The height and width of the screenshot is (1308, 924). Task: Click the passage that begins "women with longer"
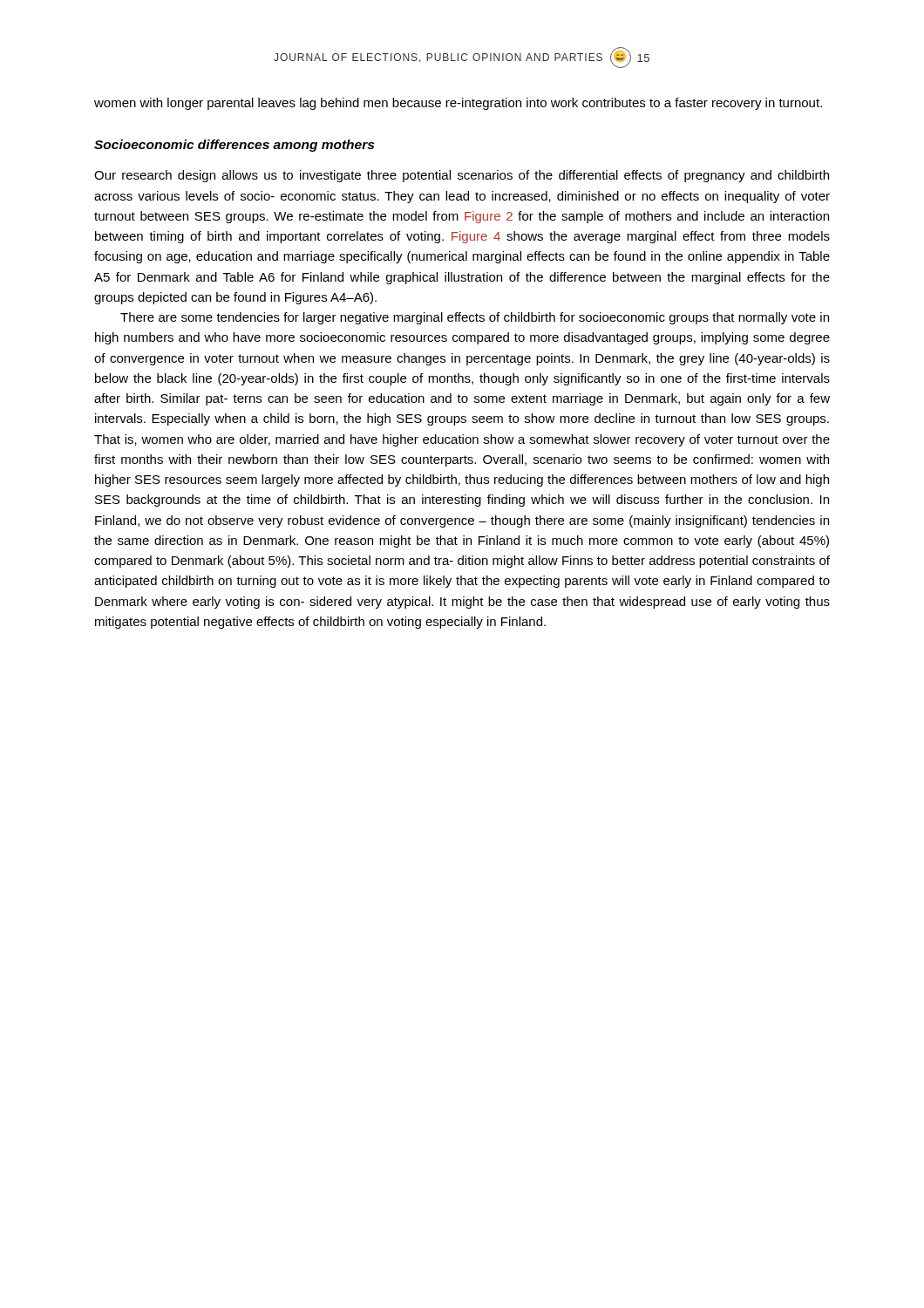(459, 102)
